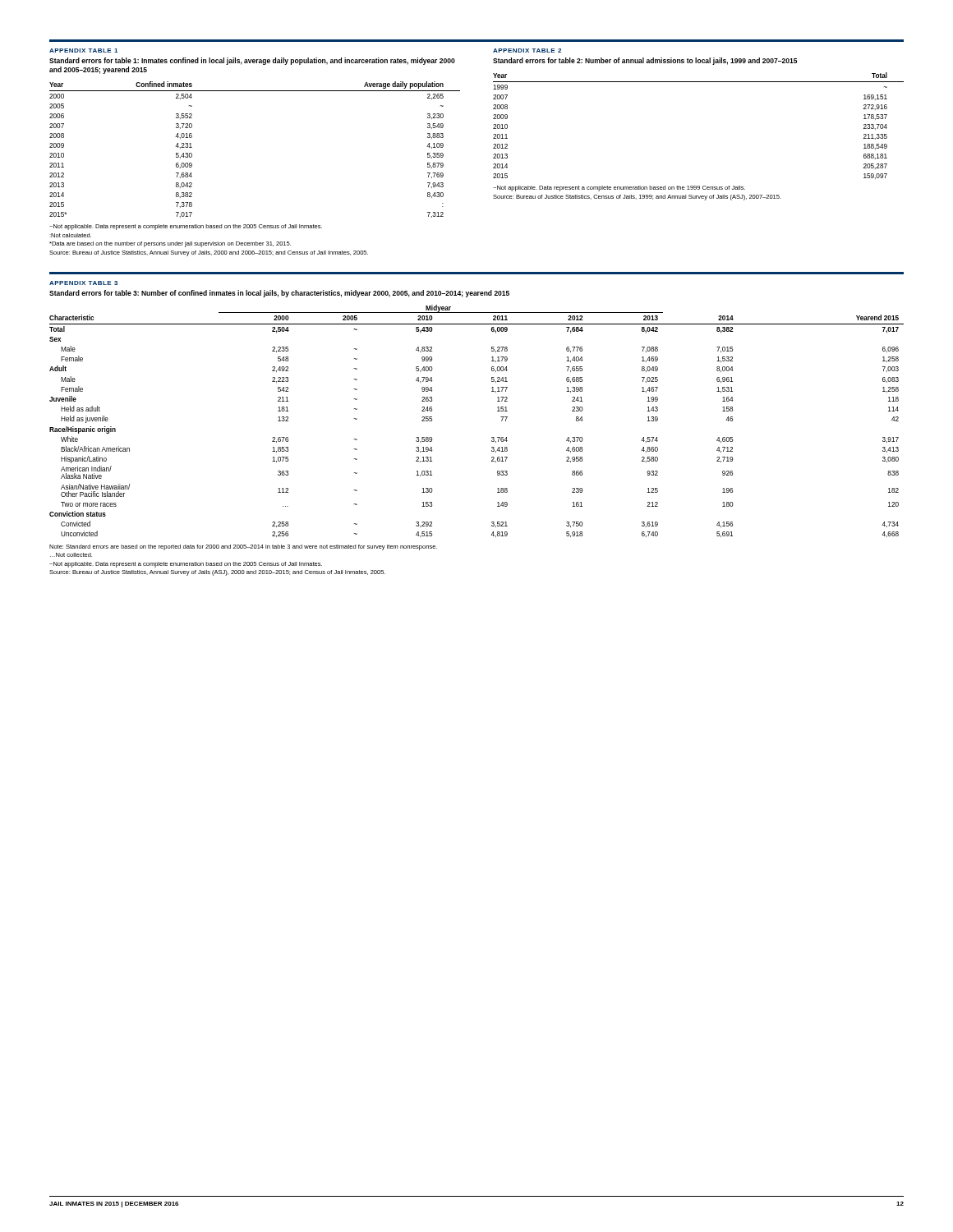Point to the region starting "APPENDIX TABLE 3"
The image size is (953, 1232).
[x=84, y=283]
